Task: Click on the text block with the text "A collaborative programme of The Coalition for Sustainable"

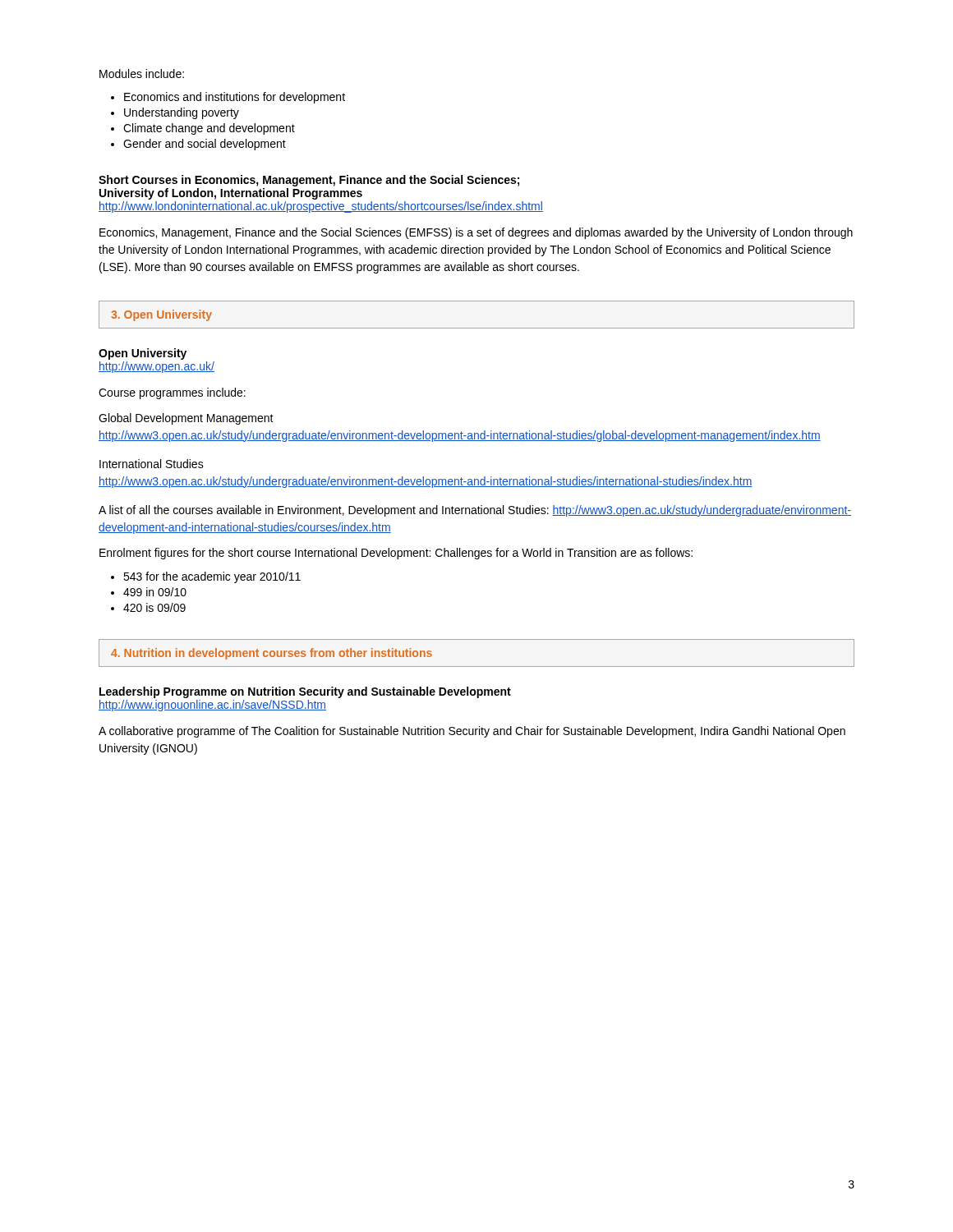Action: (x=472, y=739)
